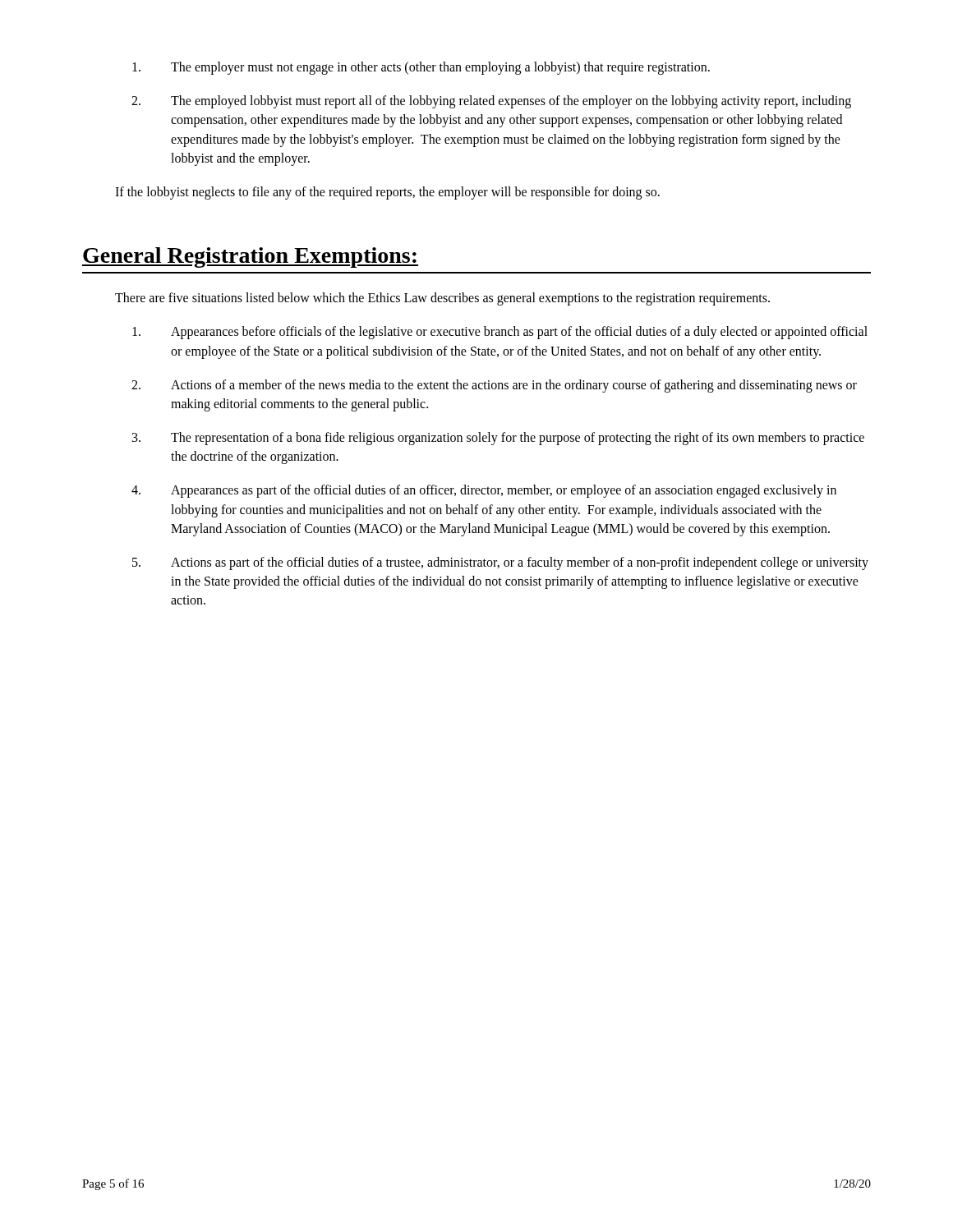Select the list item containing "2. Actions of a member of the news"
The image size is (953, 1232).
tap(501, 394)
